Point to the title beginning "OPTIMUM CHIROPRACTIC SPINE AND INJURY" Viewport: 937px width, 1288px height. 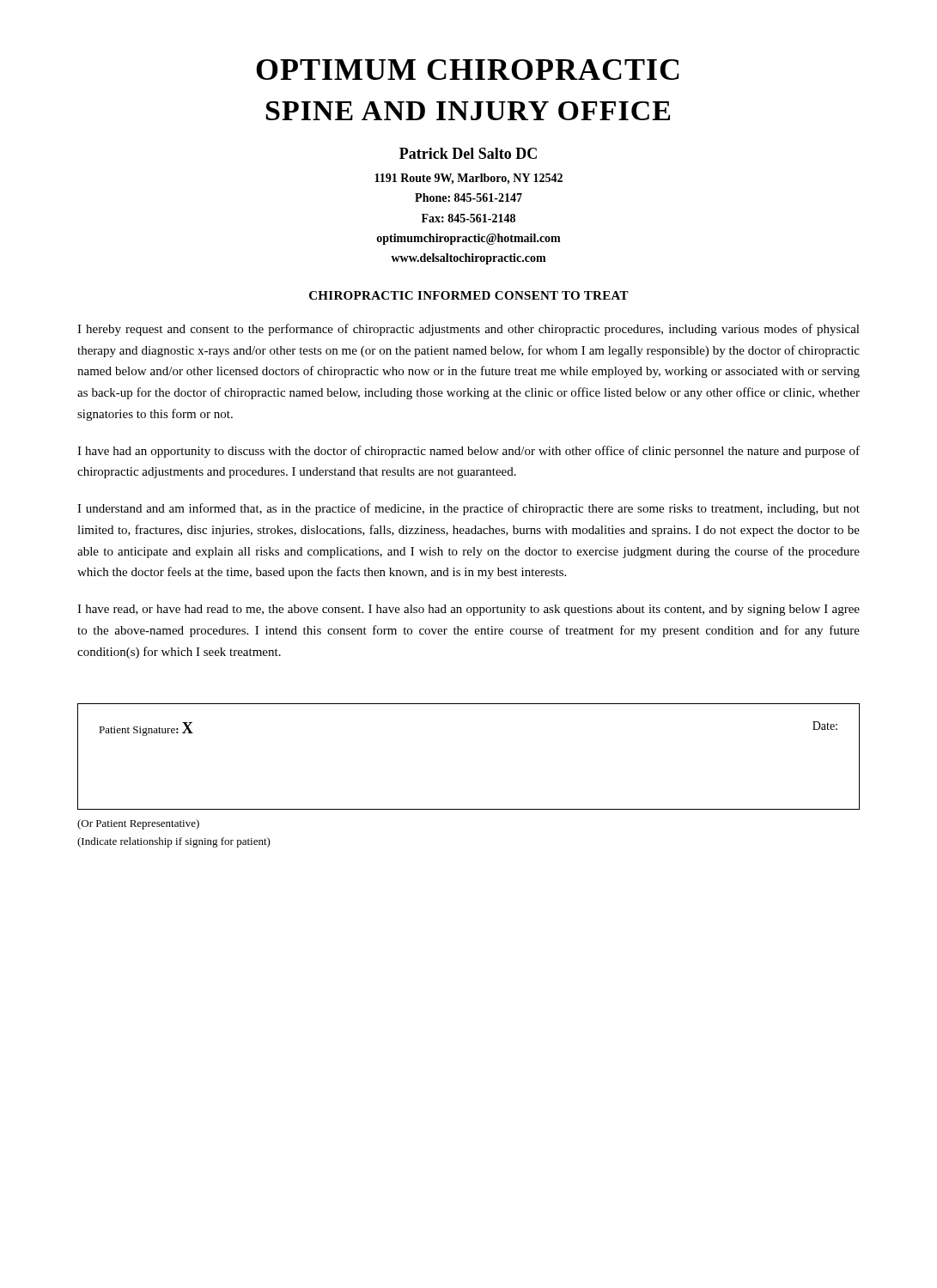click(468, 91)
